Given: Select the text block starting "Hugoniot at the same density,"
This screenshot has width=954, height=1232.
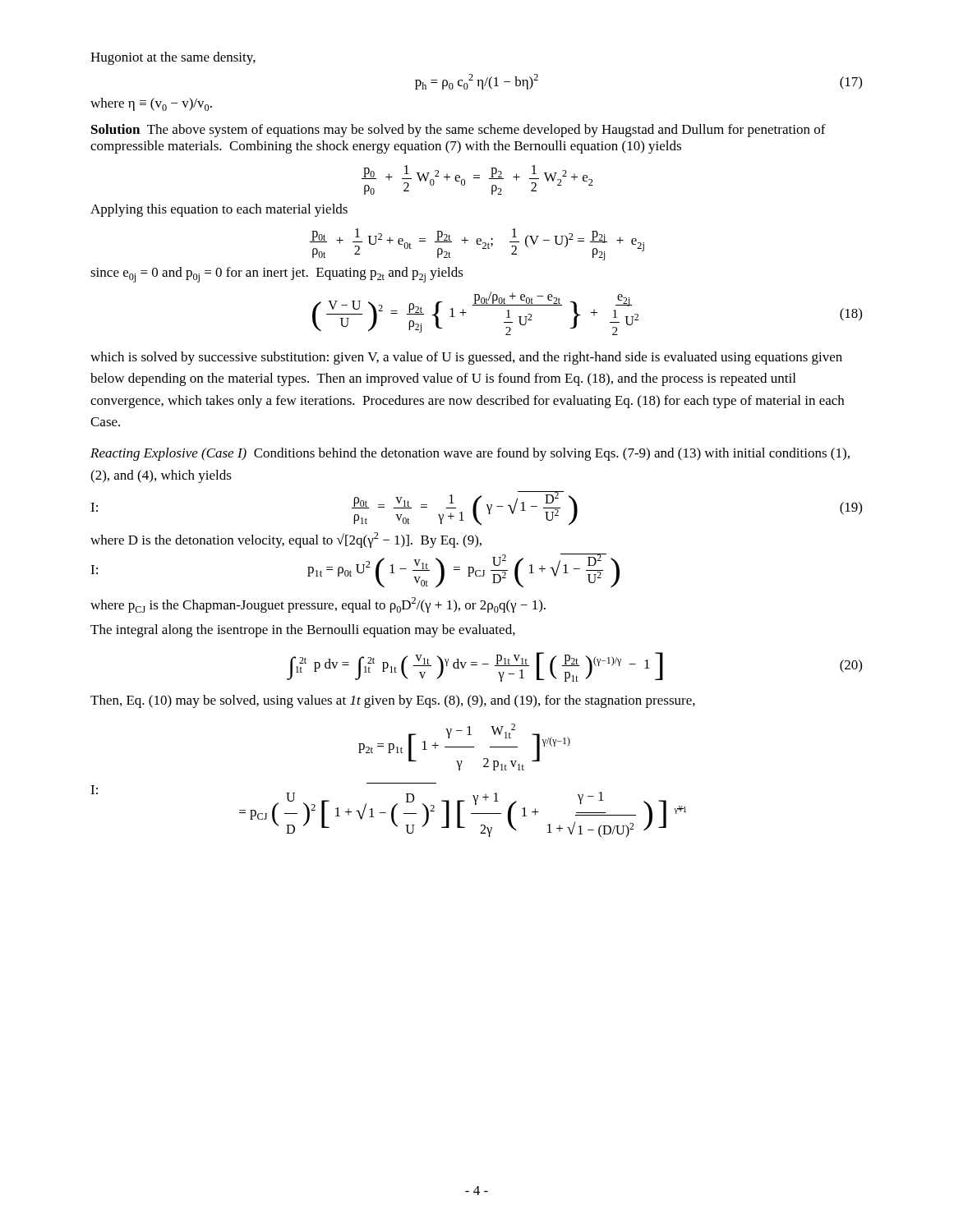Looking at the screenshot, I should (x=173, y=57).
